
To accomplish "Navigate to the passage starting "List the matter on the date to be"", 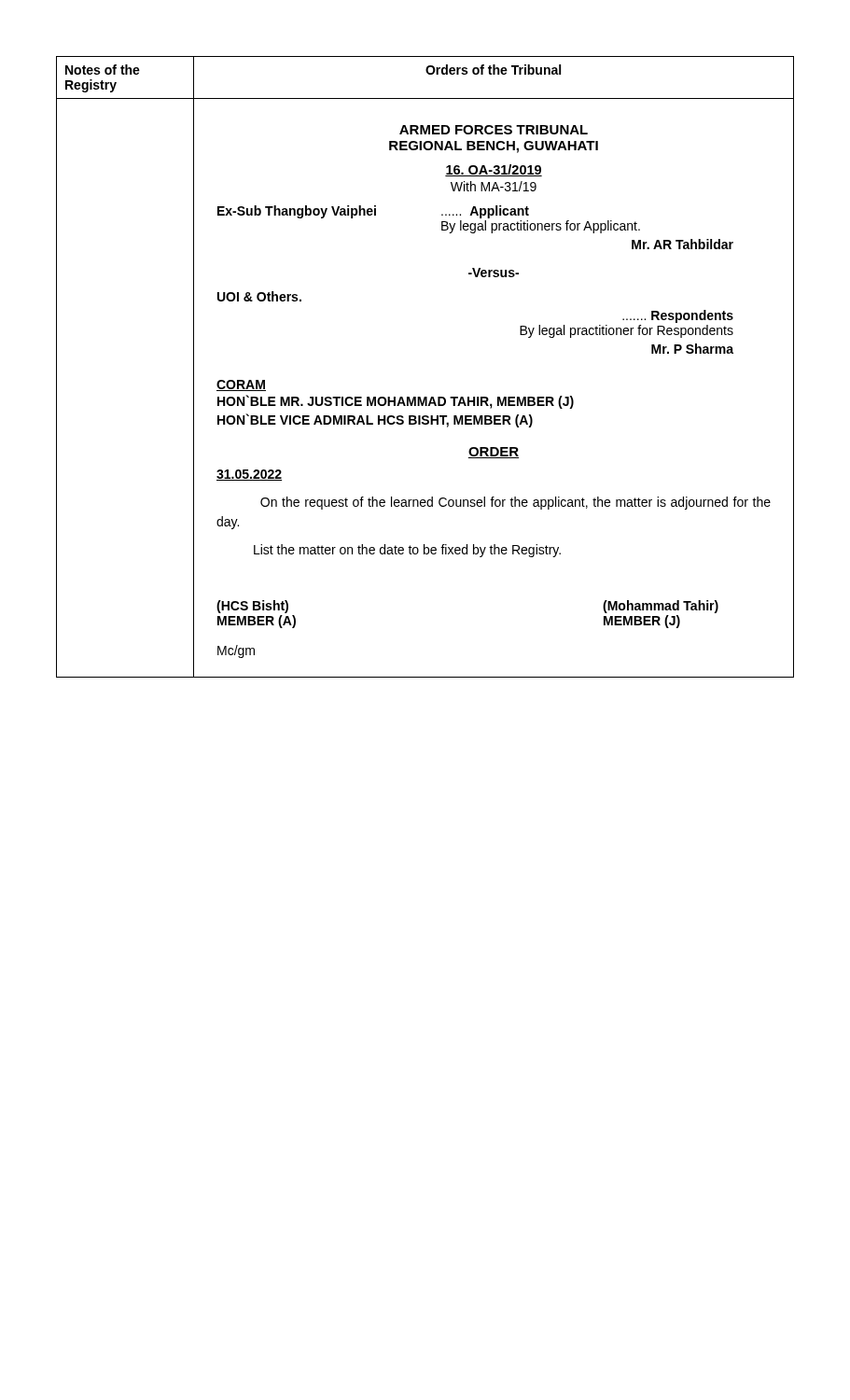I will coord(389,550).
